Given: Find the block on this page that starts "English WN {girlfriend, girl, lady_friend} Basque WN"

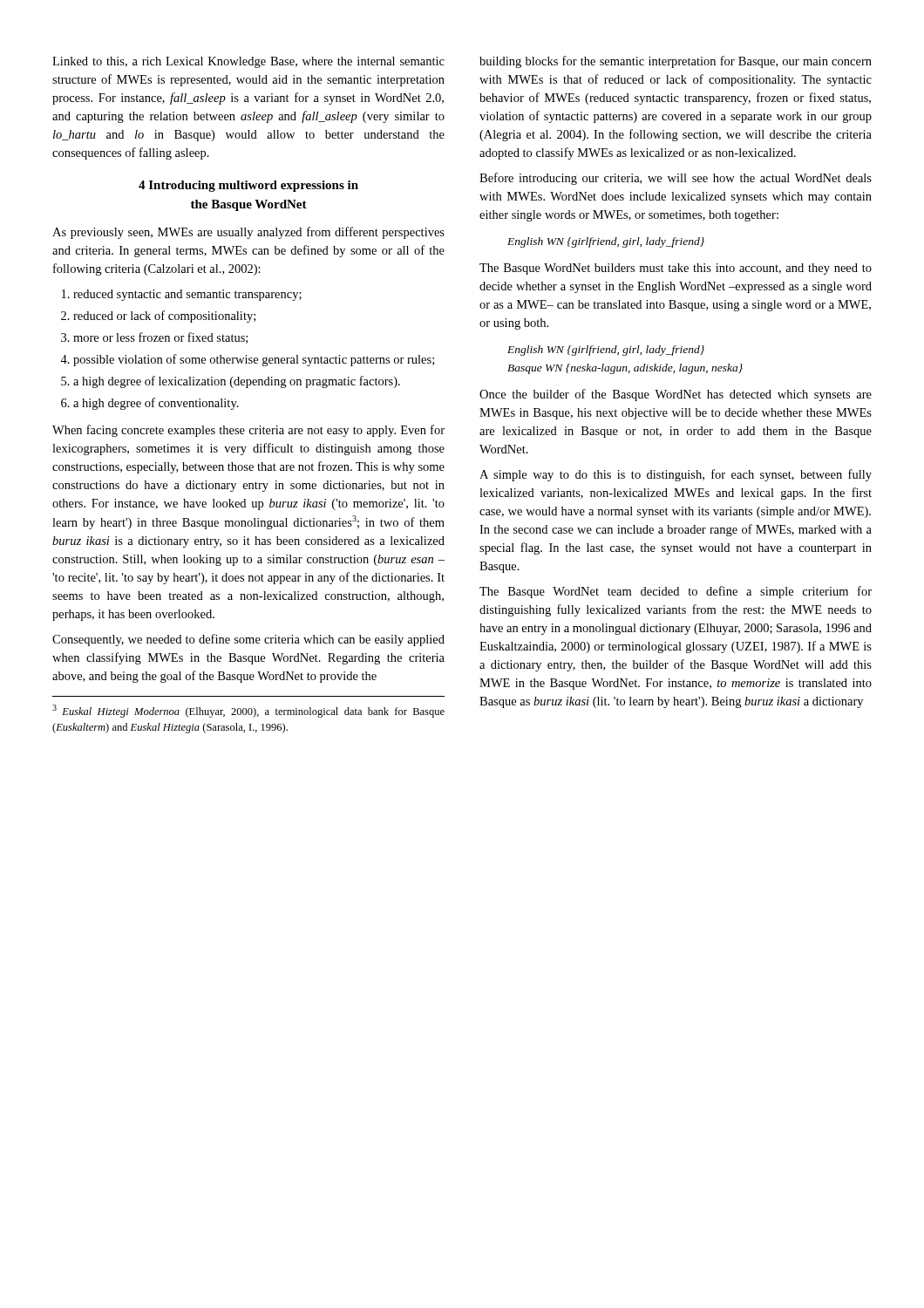Looking at the screenshot, I should 676,359.
